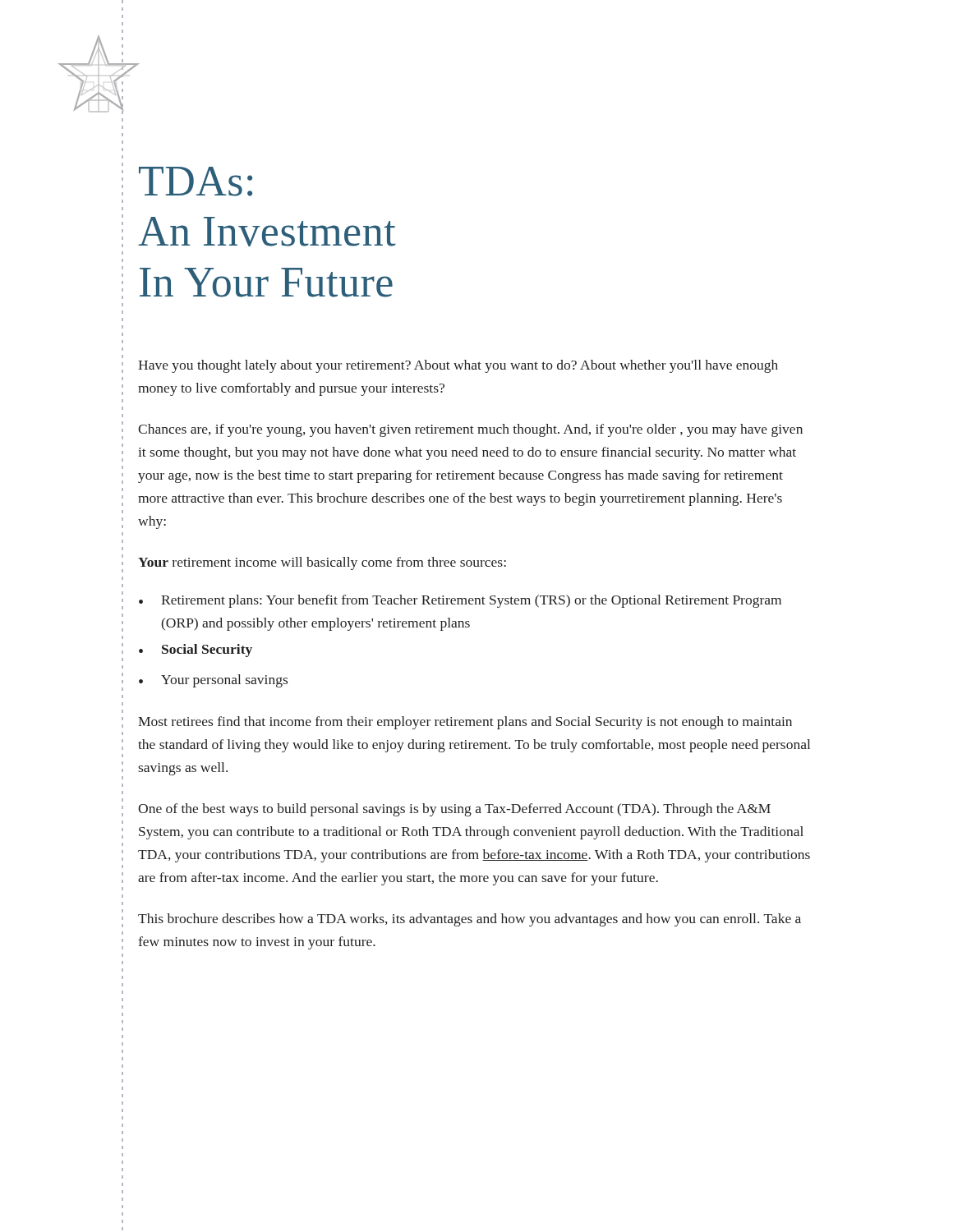Click on the passage starting "This brochure describes how a TDA works,"
This screenshot has height=1232, width=953.
(x=470, y=930)
